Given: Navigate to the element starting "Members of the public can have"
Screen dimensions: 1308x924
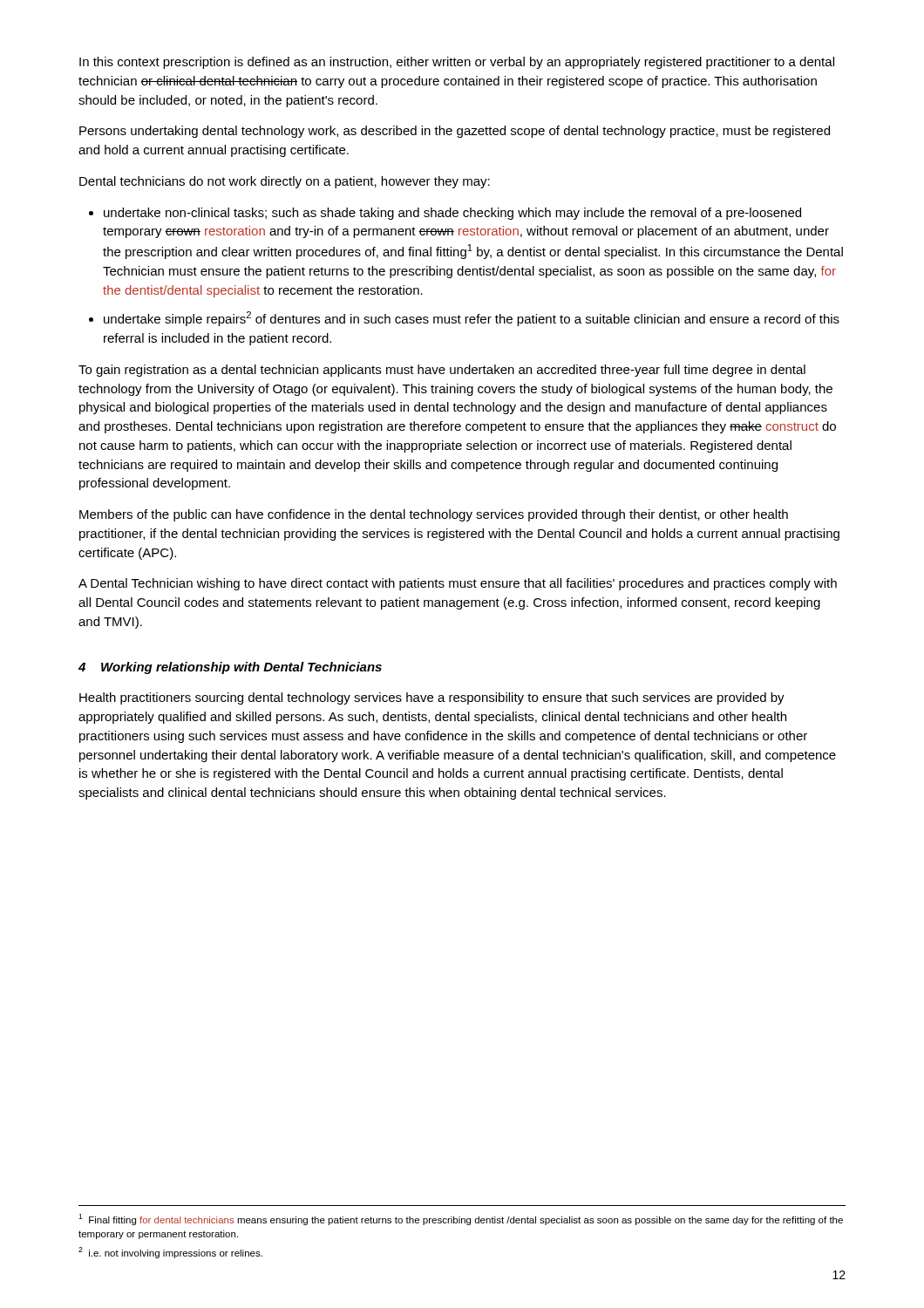Looking at the screenshot, I should click(462, 533).
